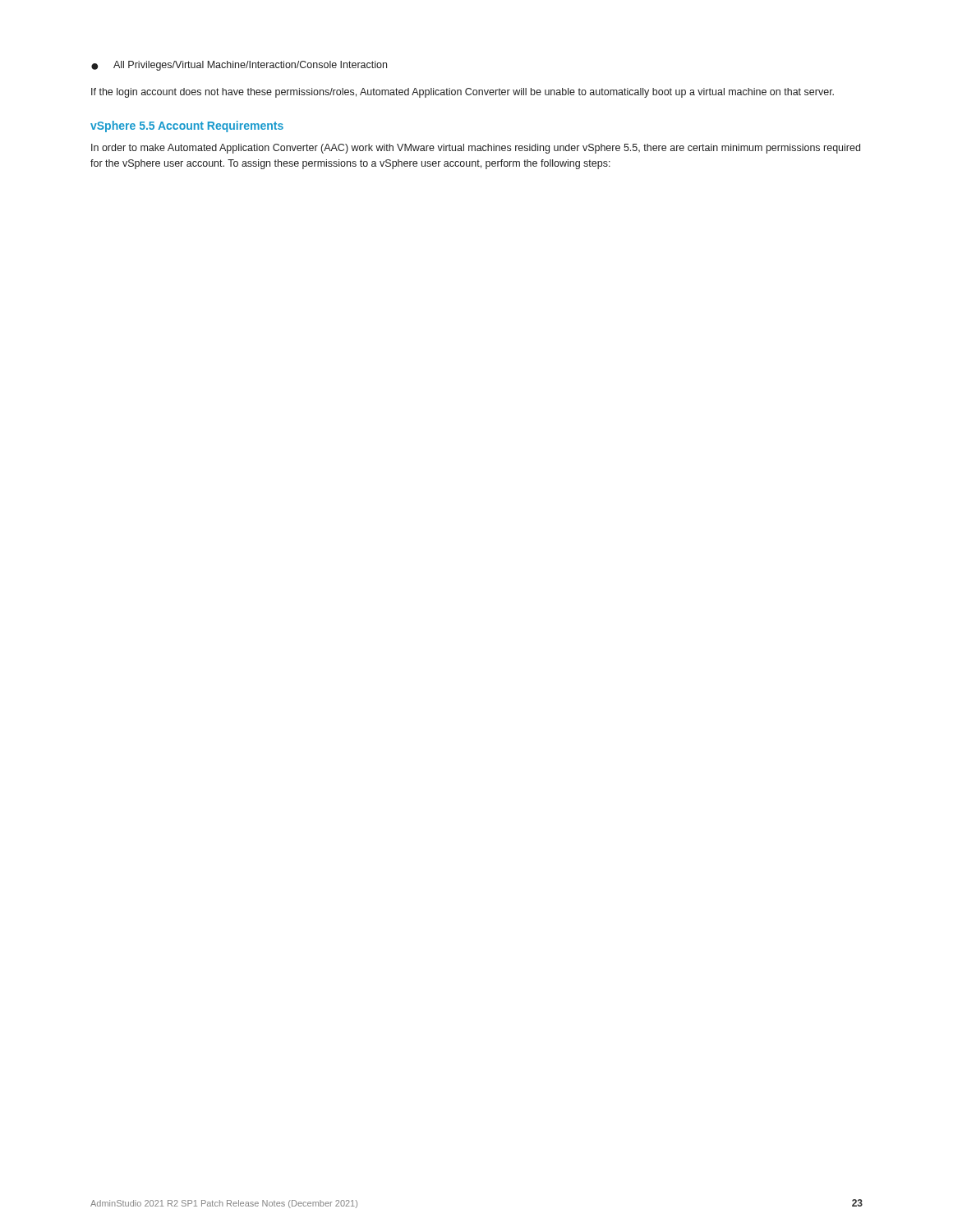Screen dimensions: 1232x953
Task: Click on the element starting "In order to"
Action: coord(476,155)
